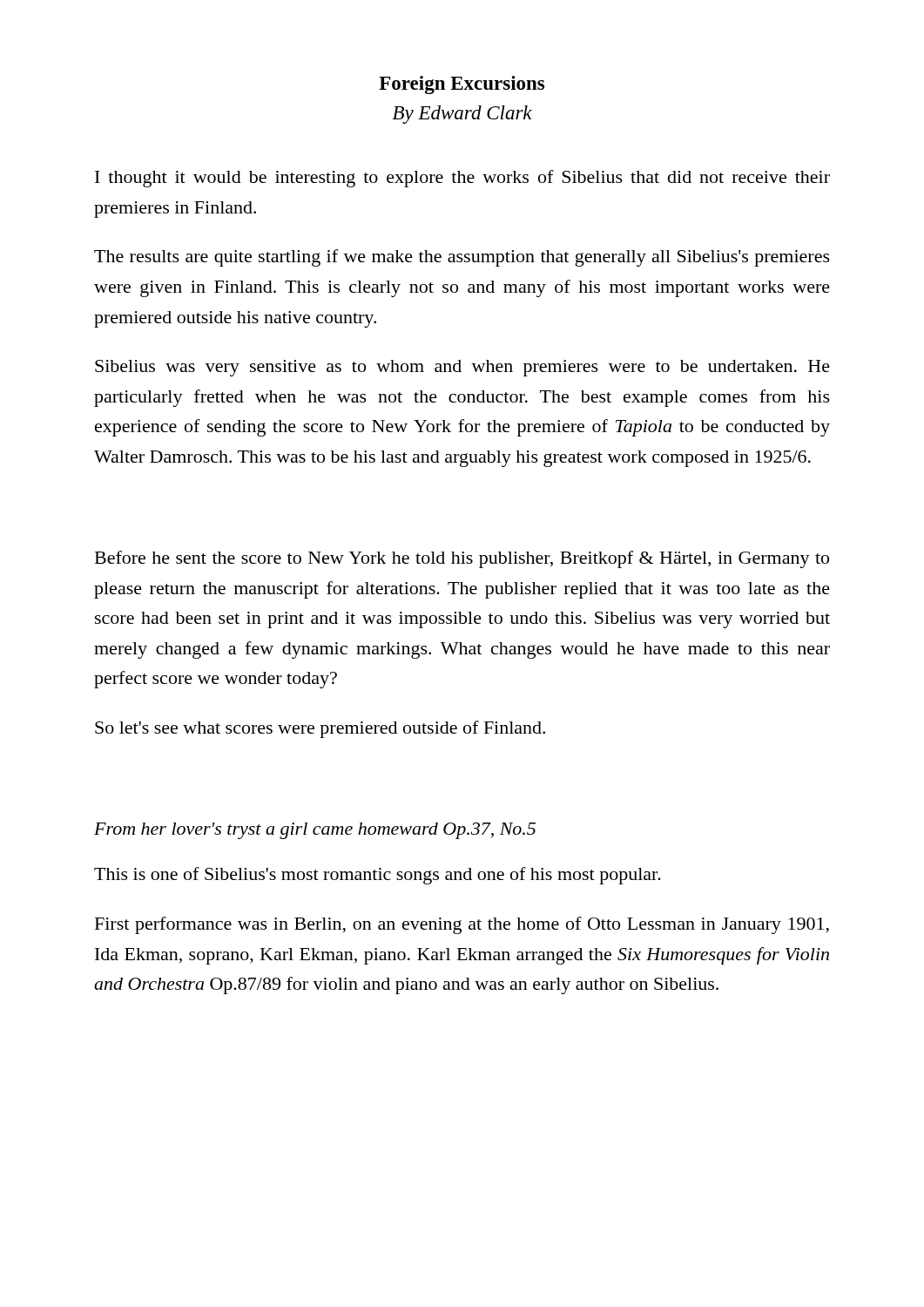Locate the title that reads "Foreign Excursions By Edward Clark"

tap(462, 99)
